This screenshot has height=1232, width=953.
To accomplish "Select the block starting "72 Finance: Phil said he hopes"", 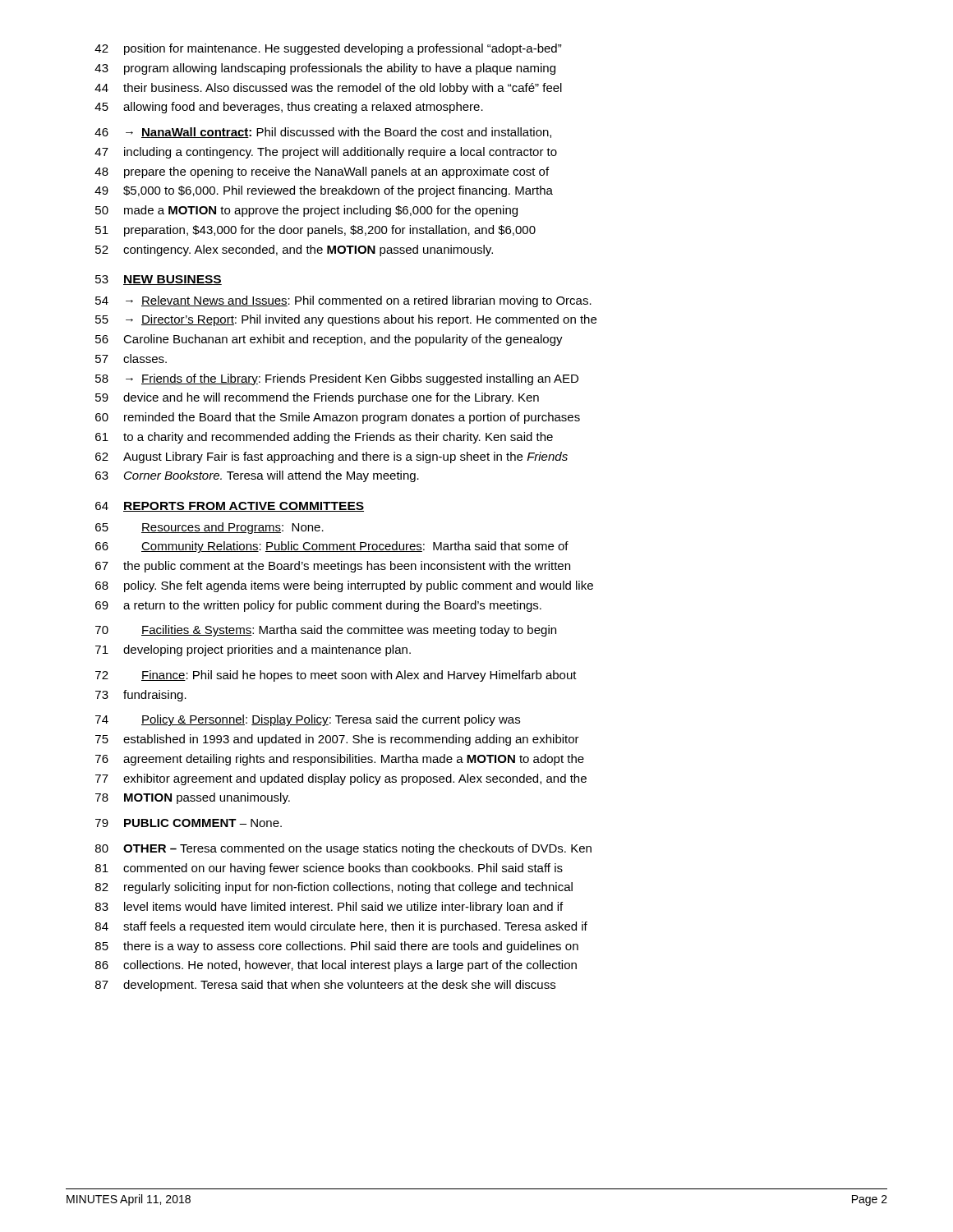I will (x=476, y=685).
